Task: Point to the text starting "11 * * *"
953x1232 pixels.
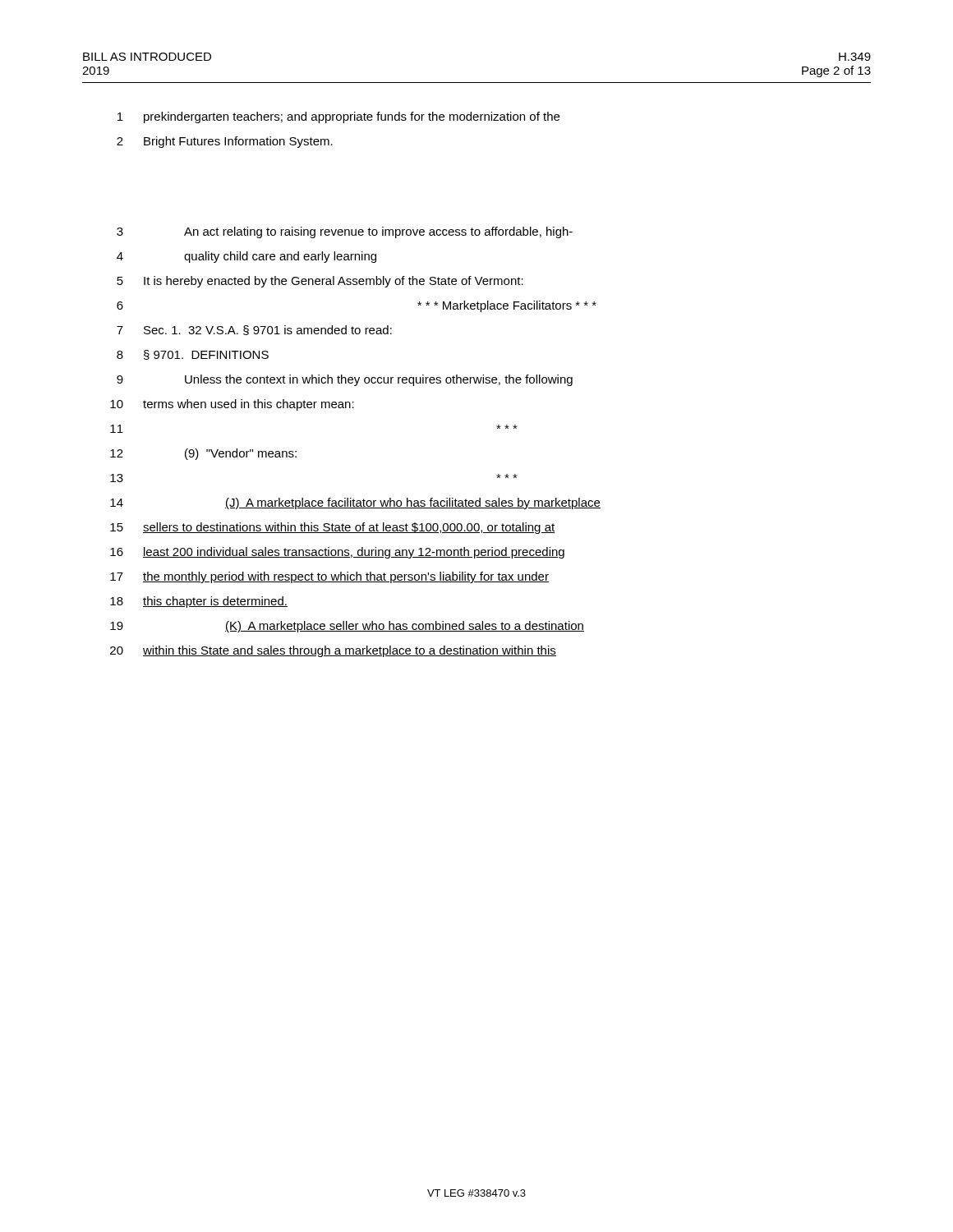Action: pos(113,428)
